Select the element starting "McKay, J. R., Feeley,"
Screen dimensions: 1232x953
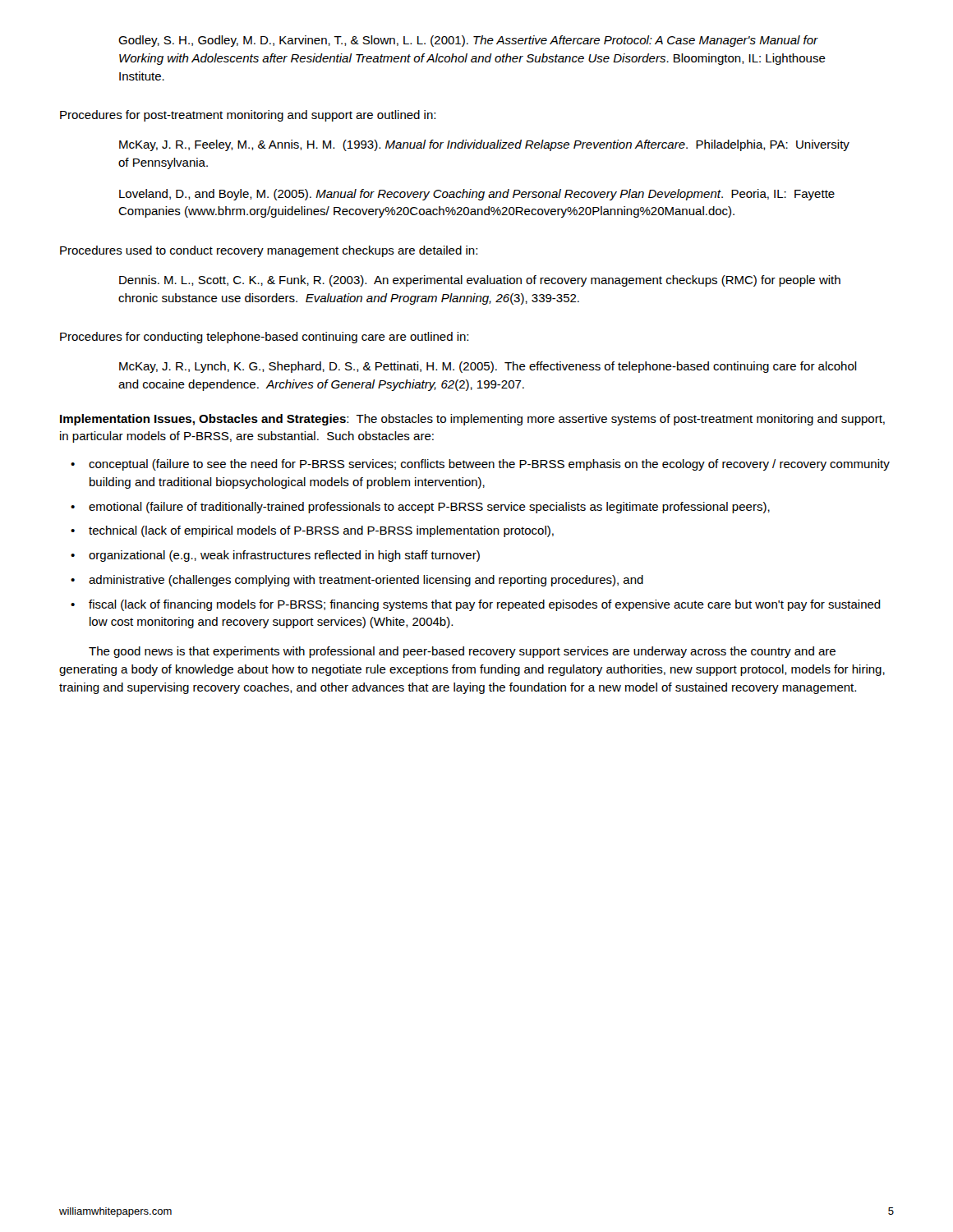pos(484,153)
